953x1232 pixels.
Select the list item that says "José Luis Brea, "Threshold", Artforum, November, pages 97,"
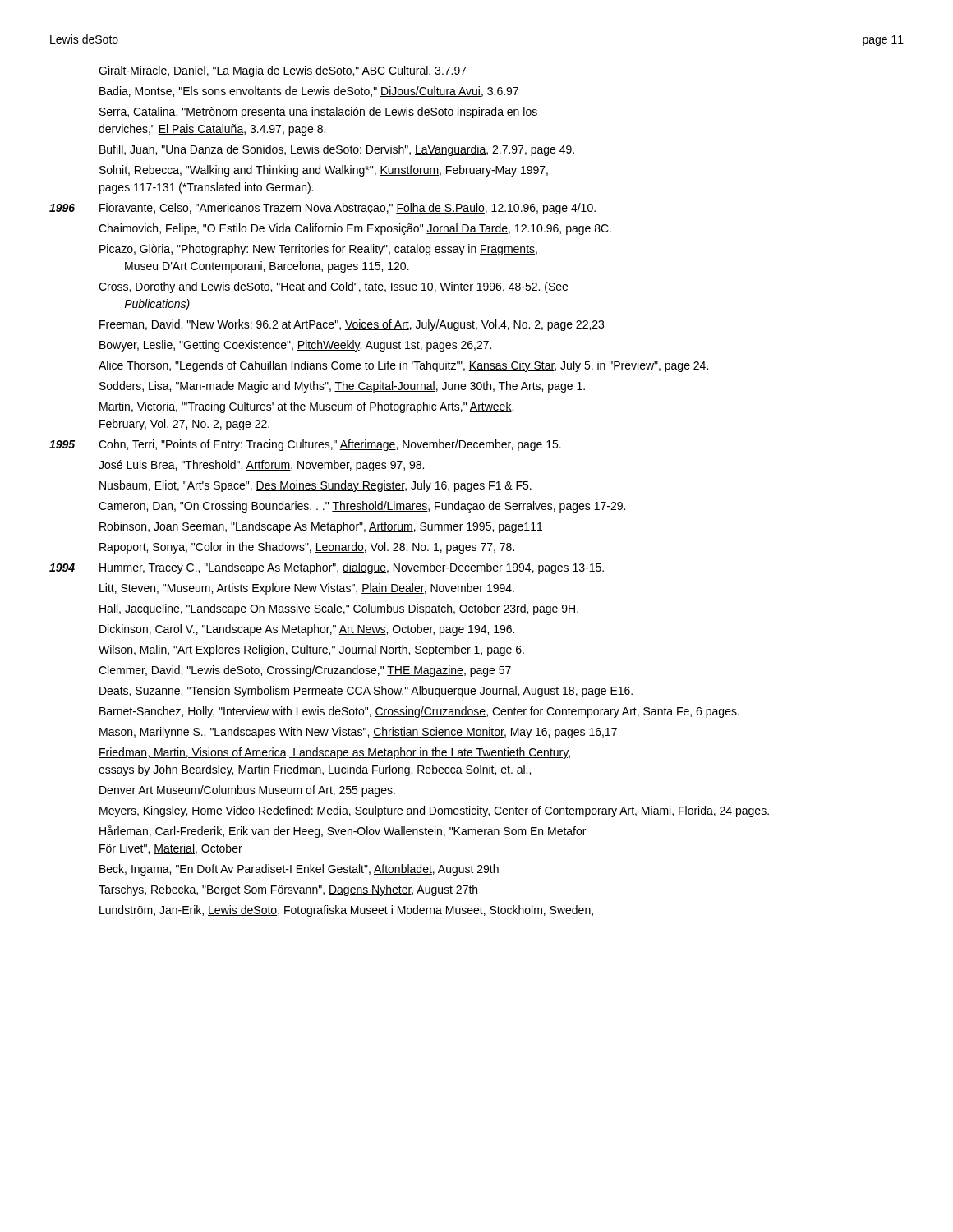pos(262,465)
